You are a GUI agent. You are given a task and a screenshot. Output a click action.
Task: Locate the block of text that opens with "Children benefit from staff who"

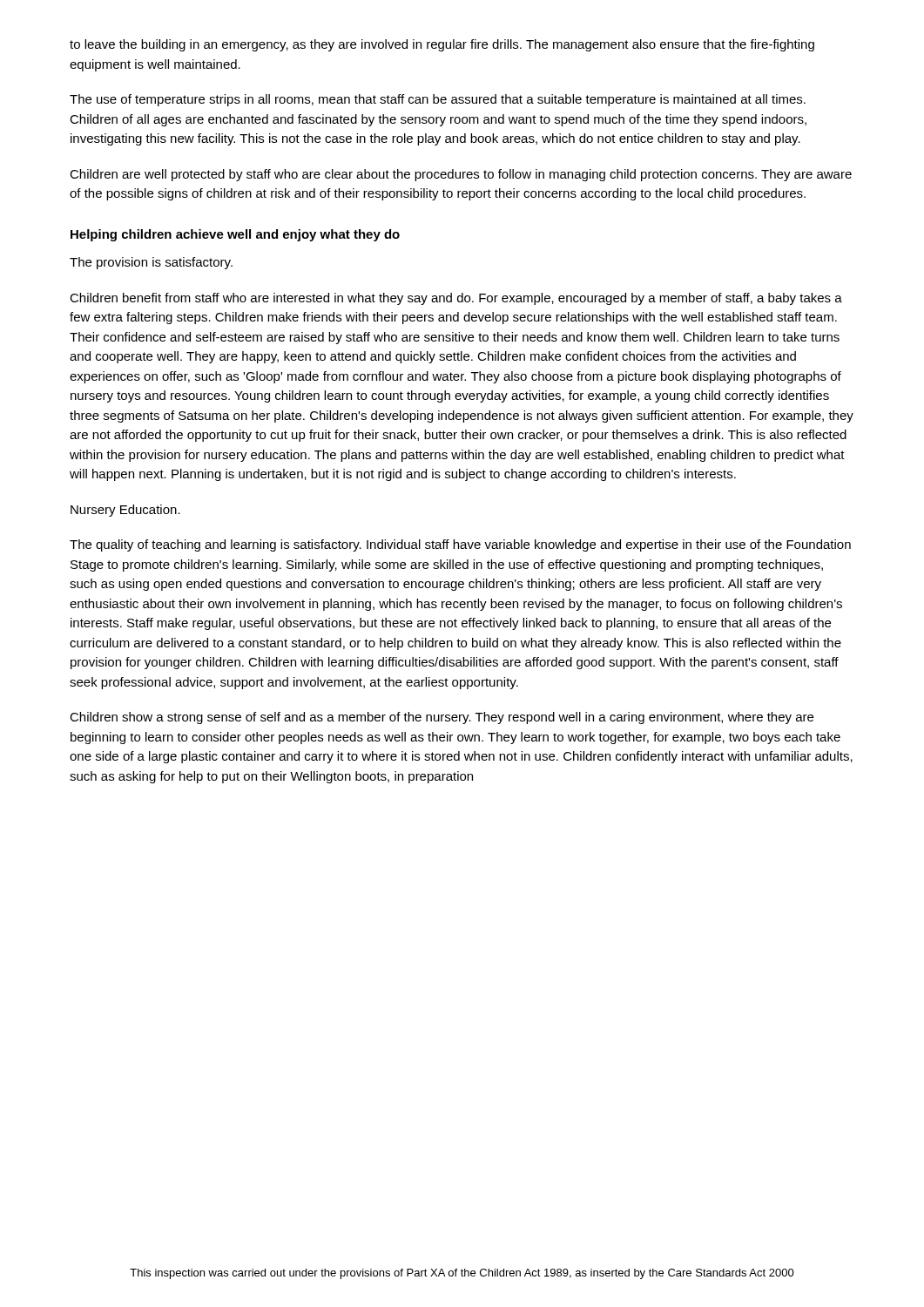461,385
